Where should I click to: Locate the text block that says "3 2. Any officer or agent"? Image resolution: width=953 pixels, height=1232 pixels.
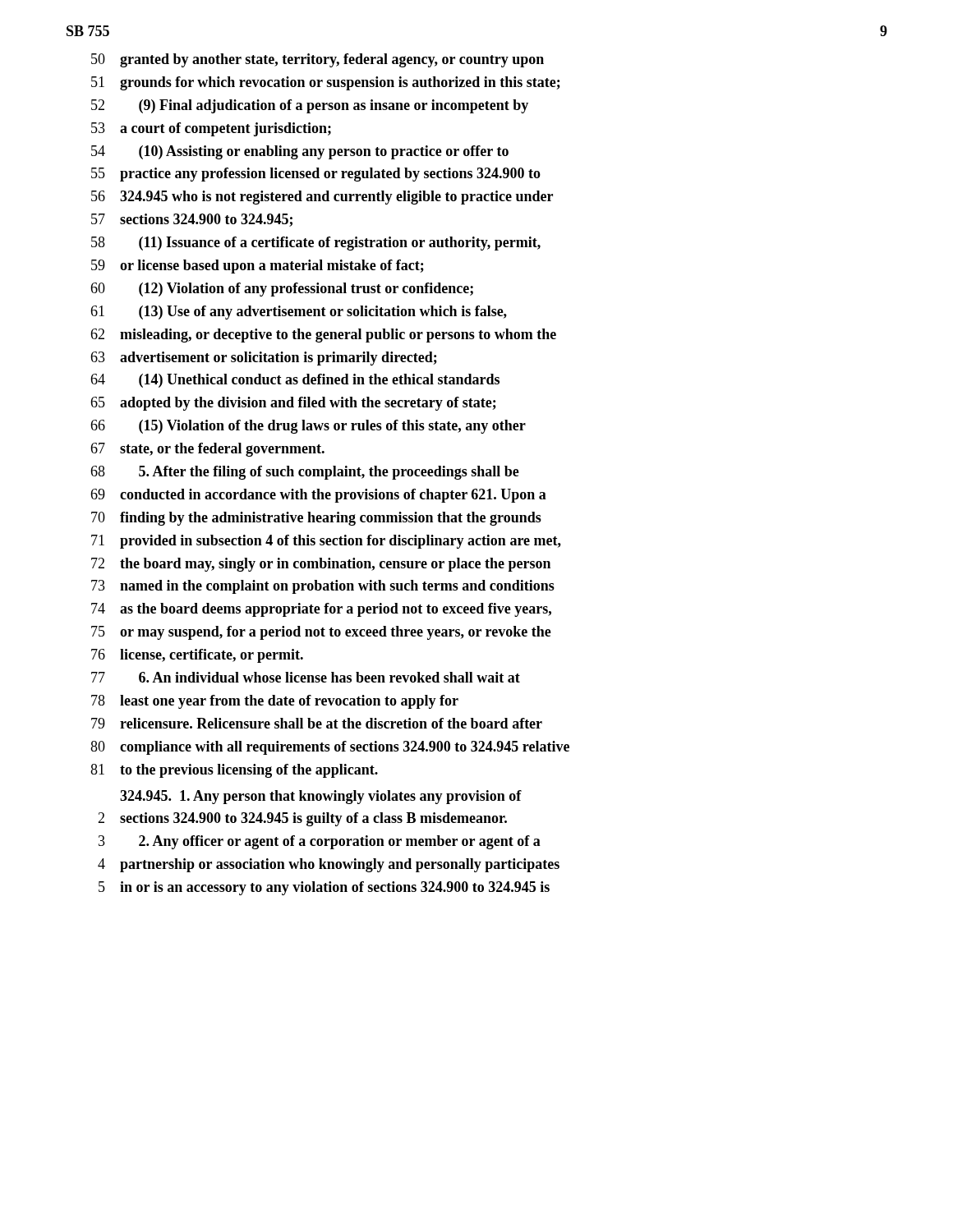pyautogui.click(x=476, y=842)
